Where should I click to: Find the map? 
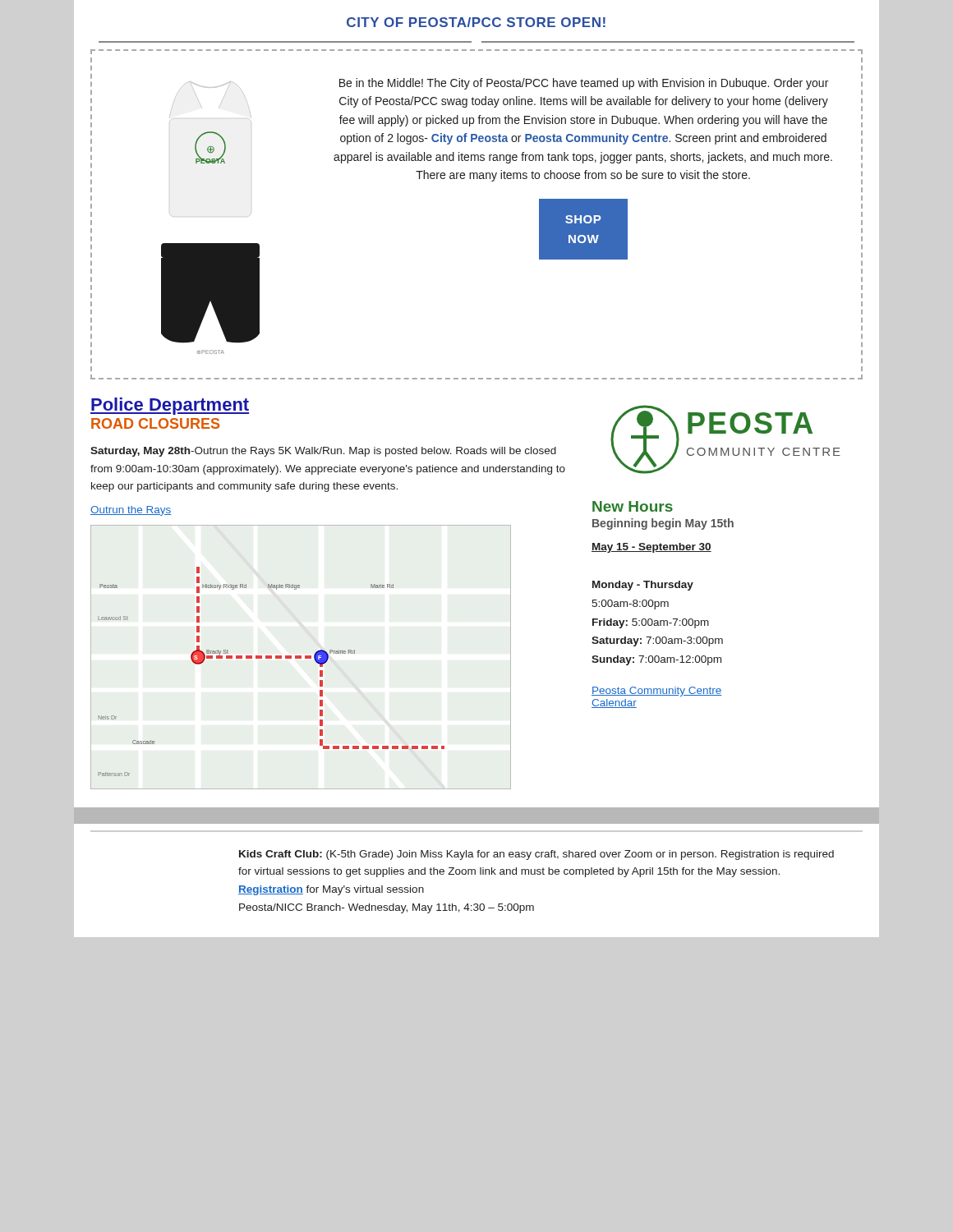[301, 657]
